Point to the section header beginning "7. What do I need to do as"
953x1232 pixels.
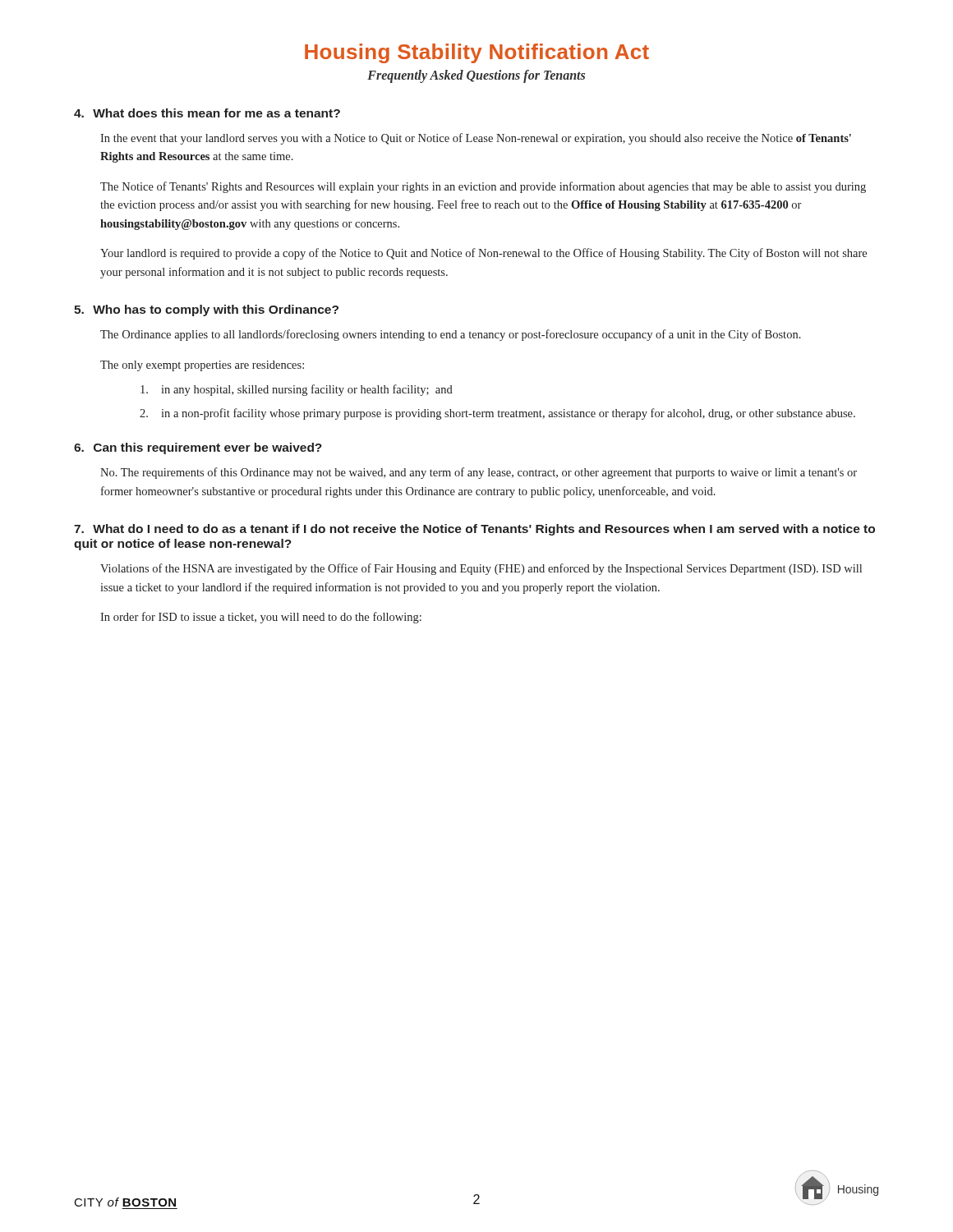pyautogui.click(x=475, y=536)
